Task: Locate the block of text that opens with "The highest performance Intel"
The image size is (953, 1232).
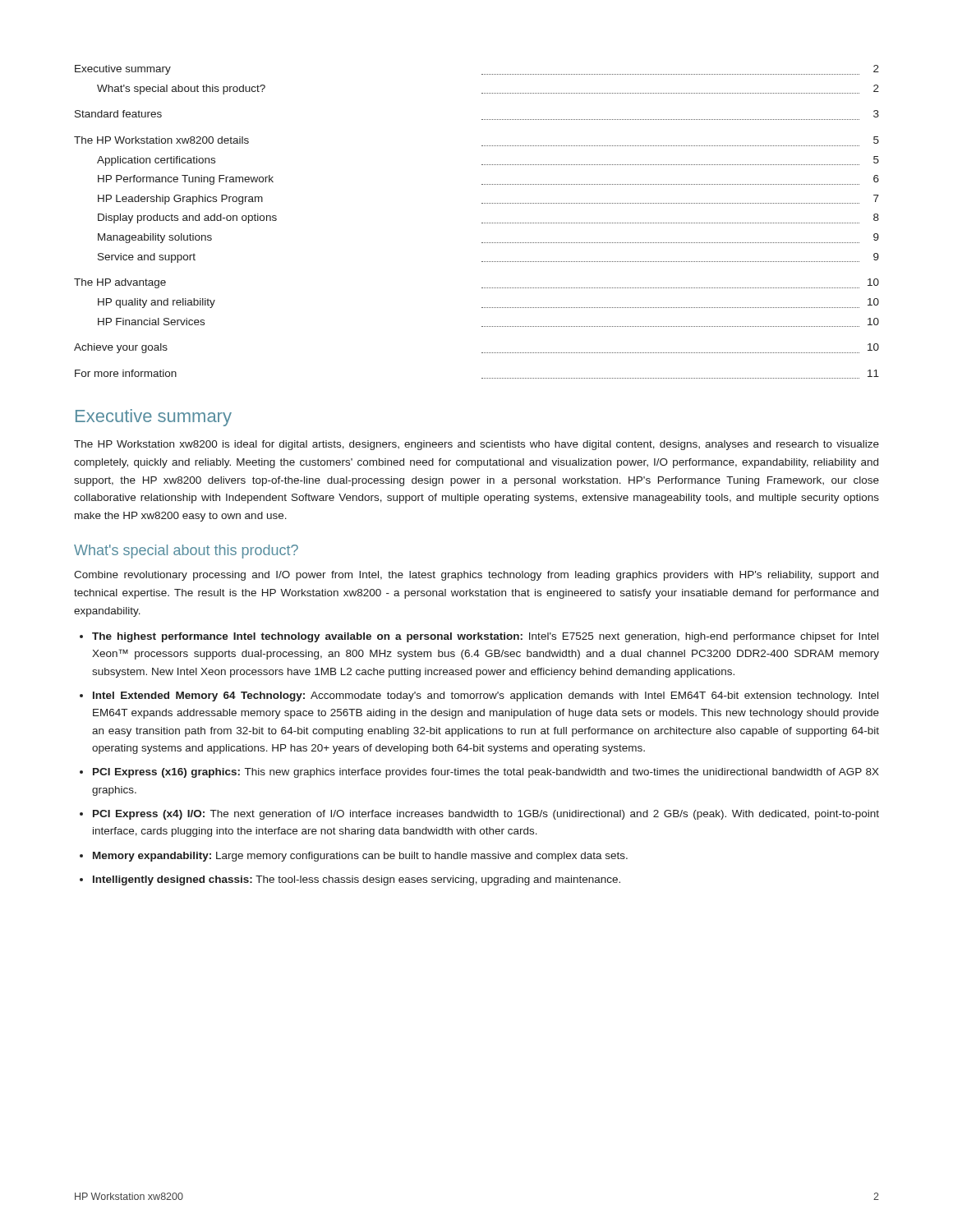Action: 486,654
